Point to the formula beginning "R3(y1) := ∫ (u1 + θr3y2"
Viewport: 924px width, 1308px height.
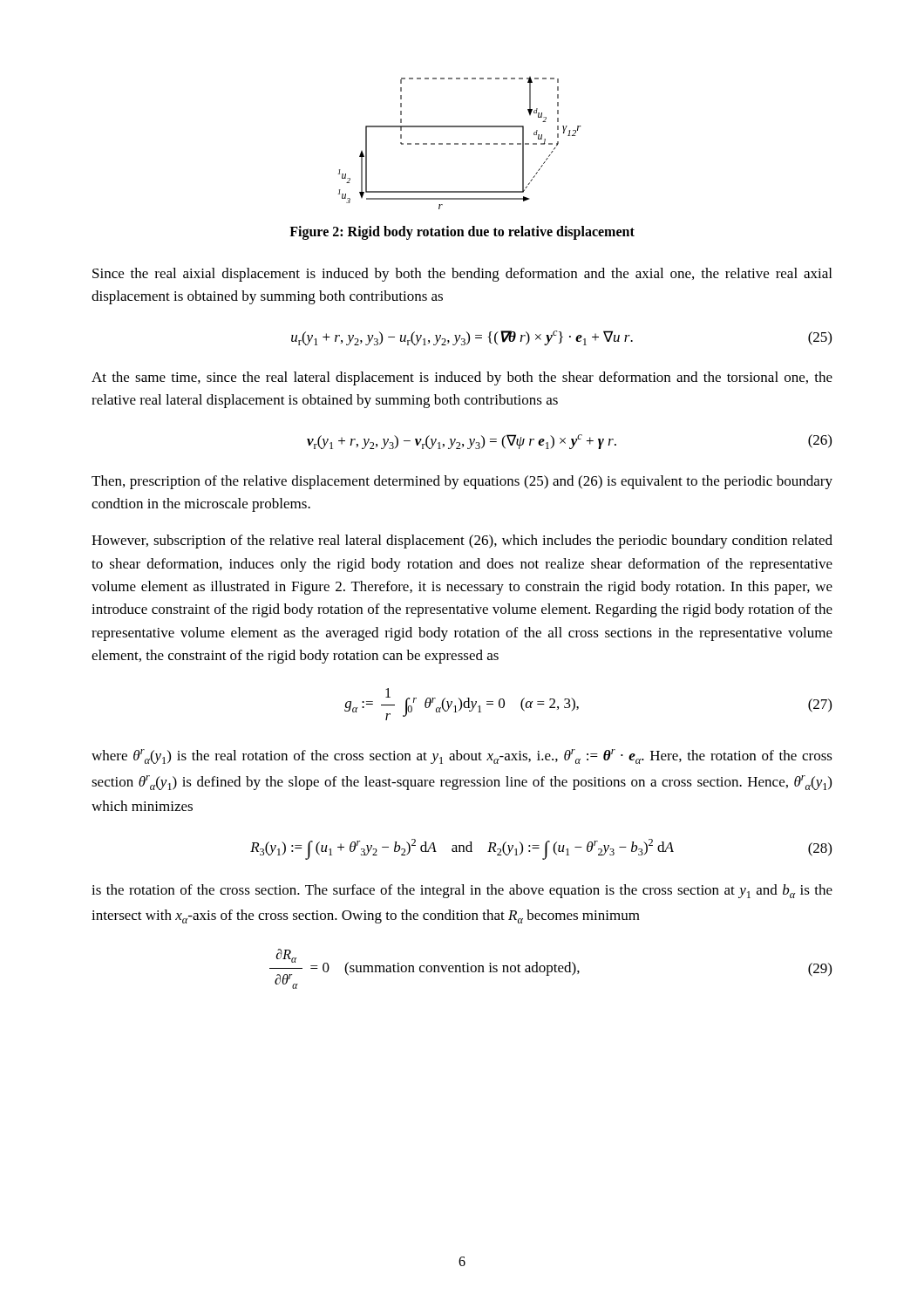pos(541,849)
